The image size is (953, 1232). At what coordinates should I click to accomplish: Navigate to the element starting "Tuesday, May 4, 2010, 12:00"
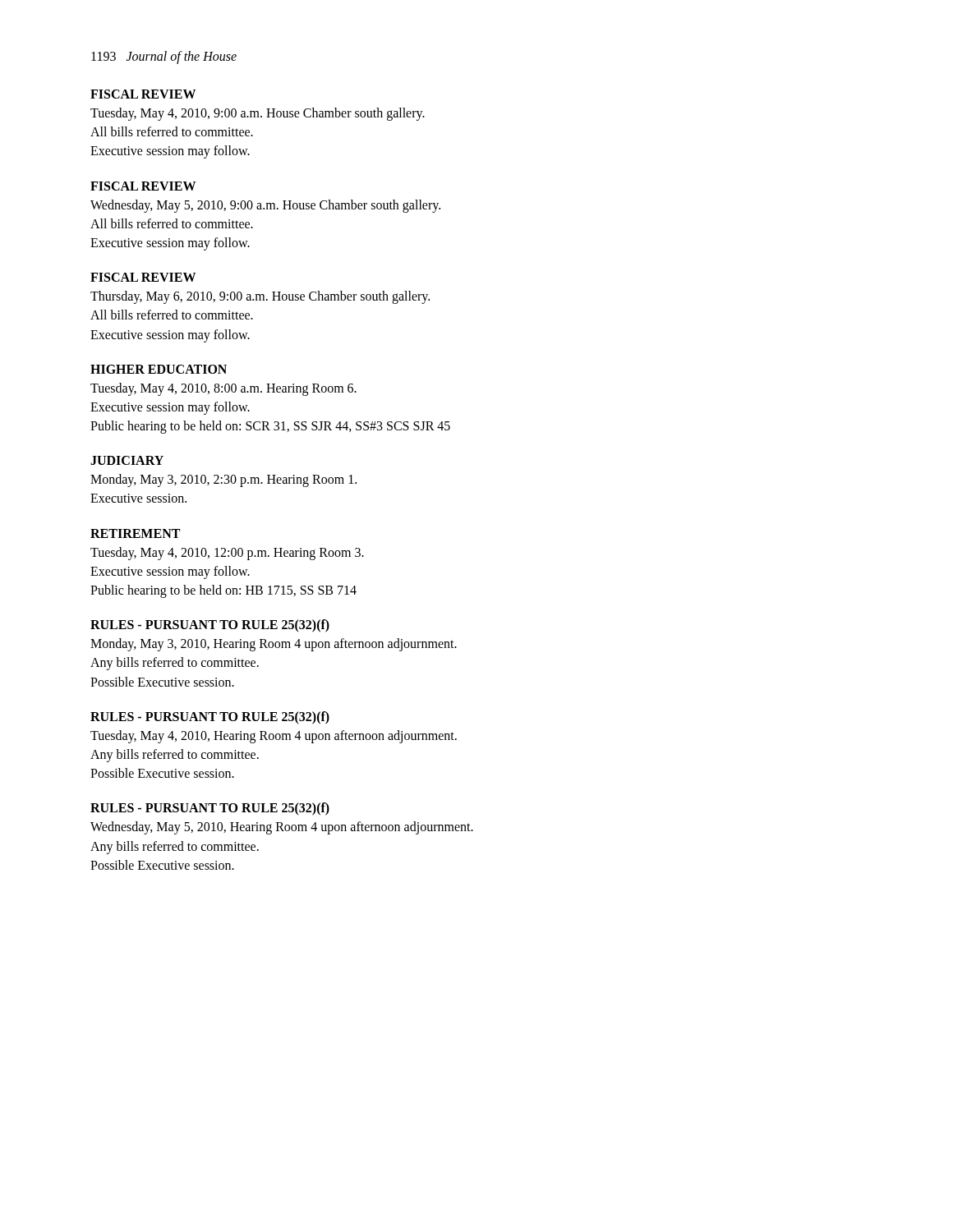click(x=227, y=571)
